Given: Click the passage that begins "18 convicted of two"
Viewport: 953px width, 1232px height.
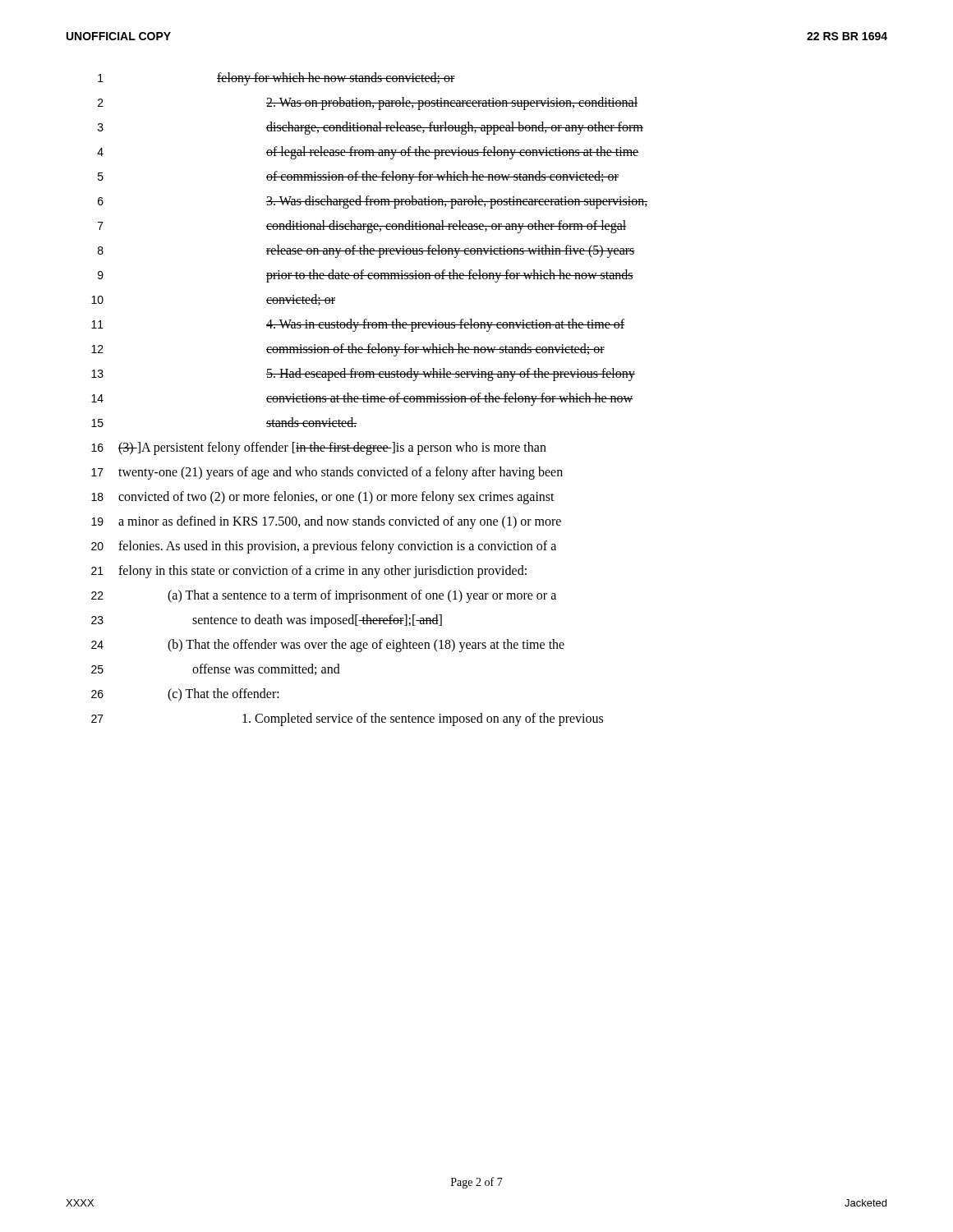Looking at the screenshot, I should tap(476, 497).
